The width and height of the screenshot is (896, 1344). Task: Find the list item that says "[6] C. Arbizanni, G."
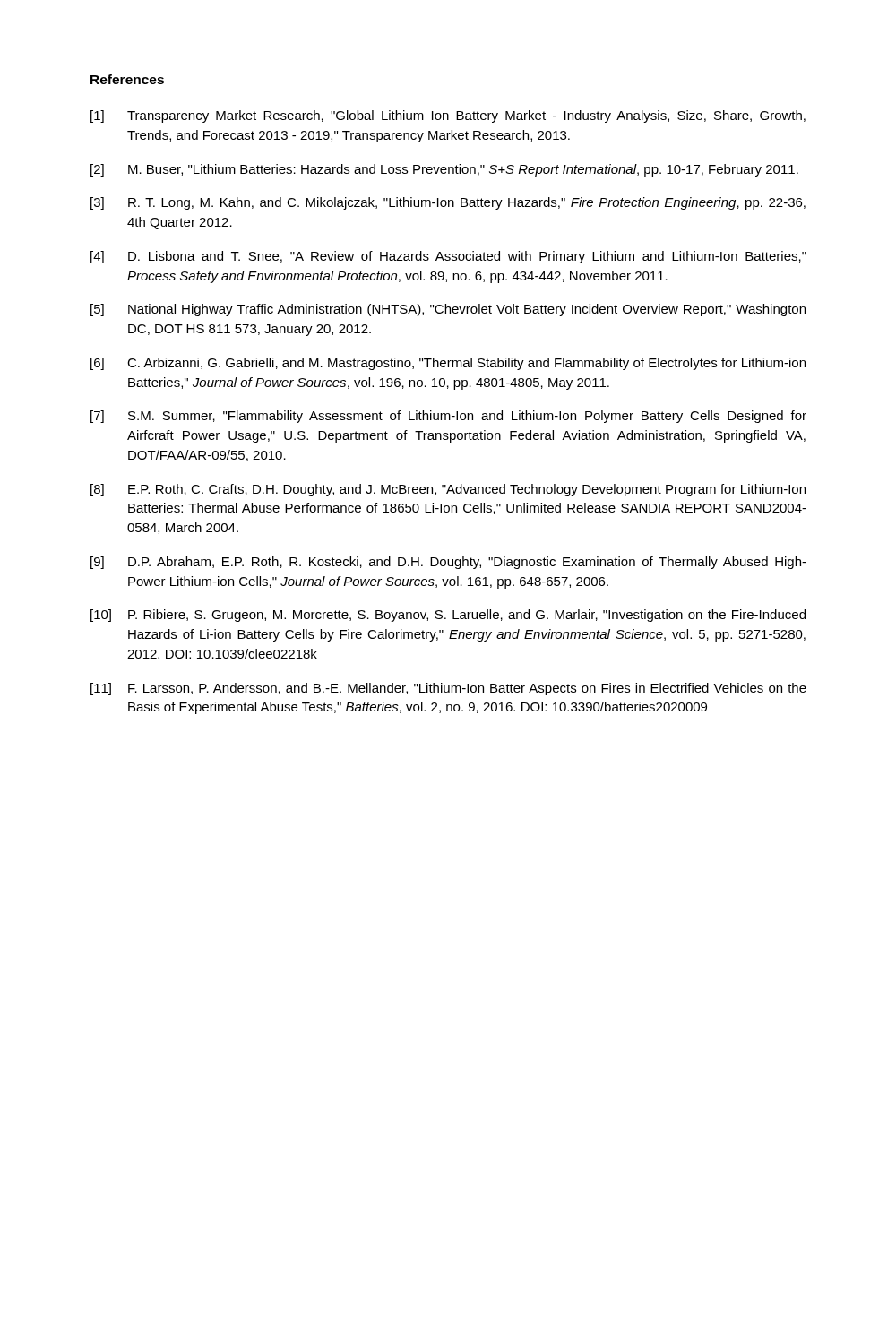coord(448,372)
